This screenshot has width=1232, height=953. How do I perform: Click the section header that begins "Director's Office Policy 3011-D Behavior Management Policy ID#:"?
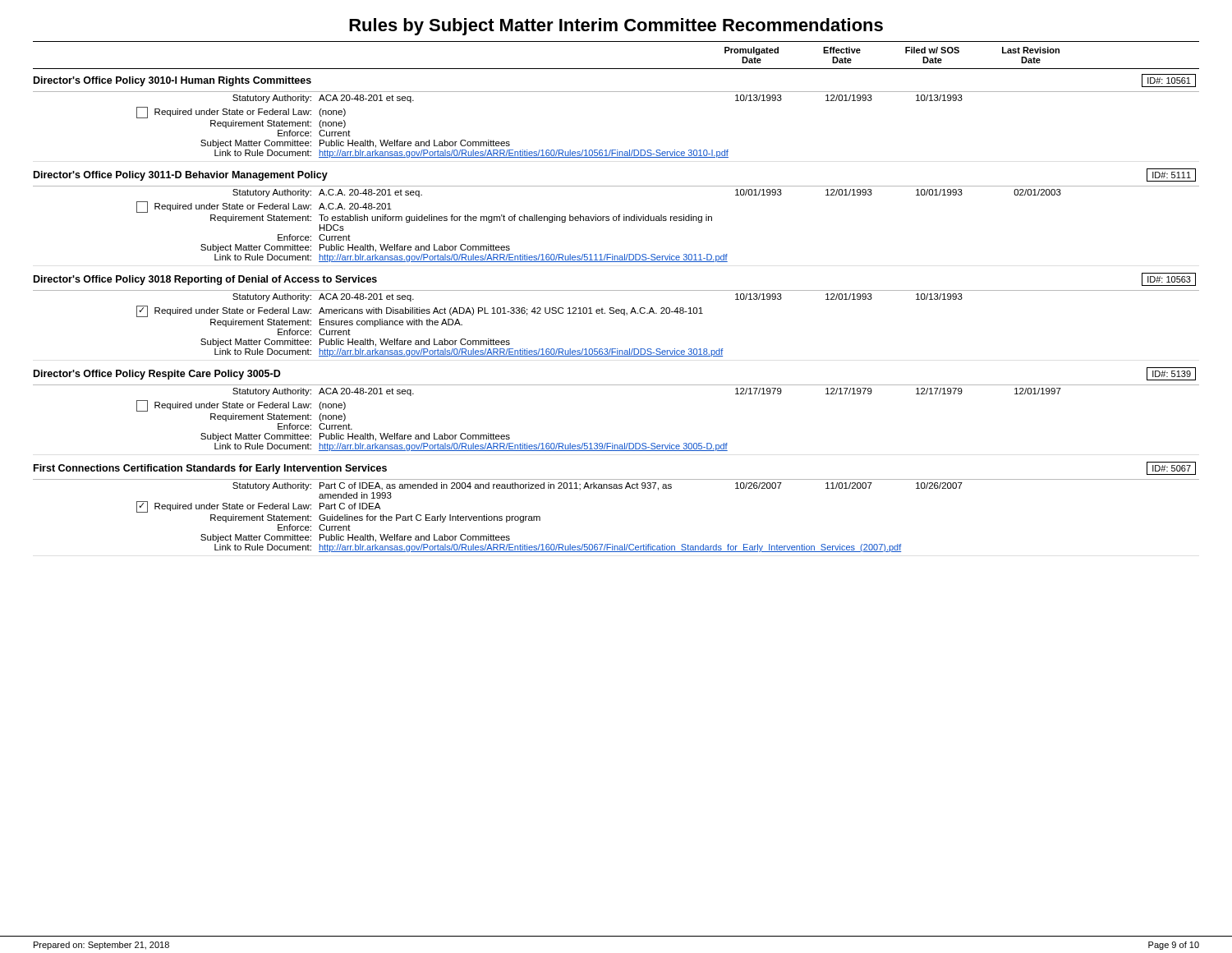[616, 175]
